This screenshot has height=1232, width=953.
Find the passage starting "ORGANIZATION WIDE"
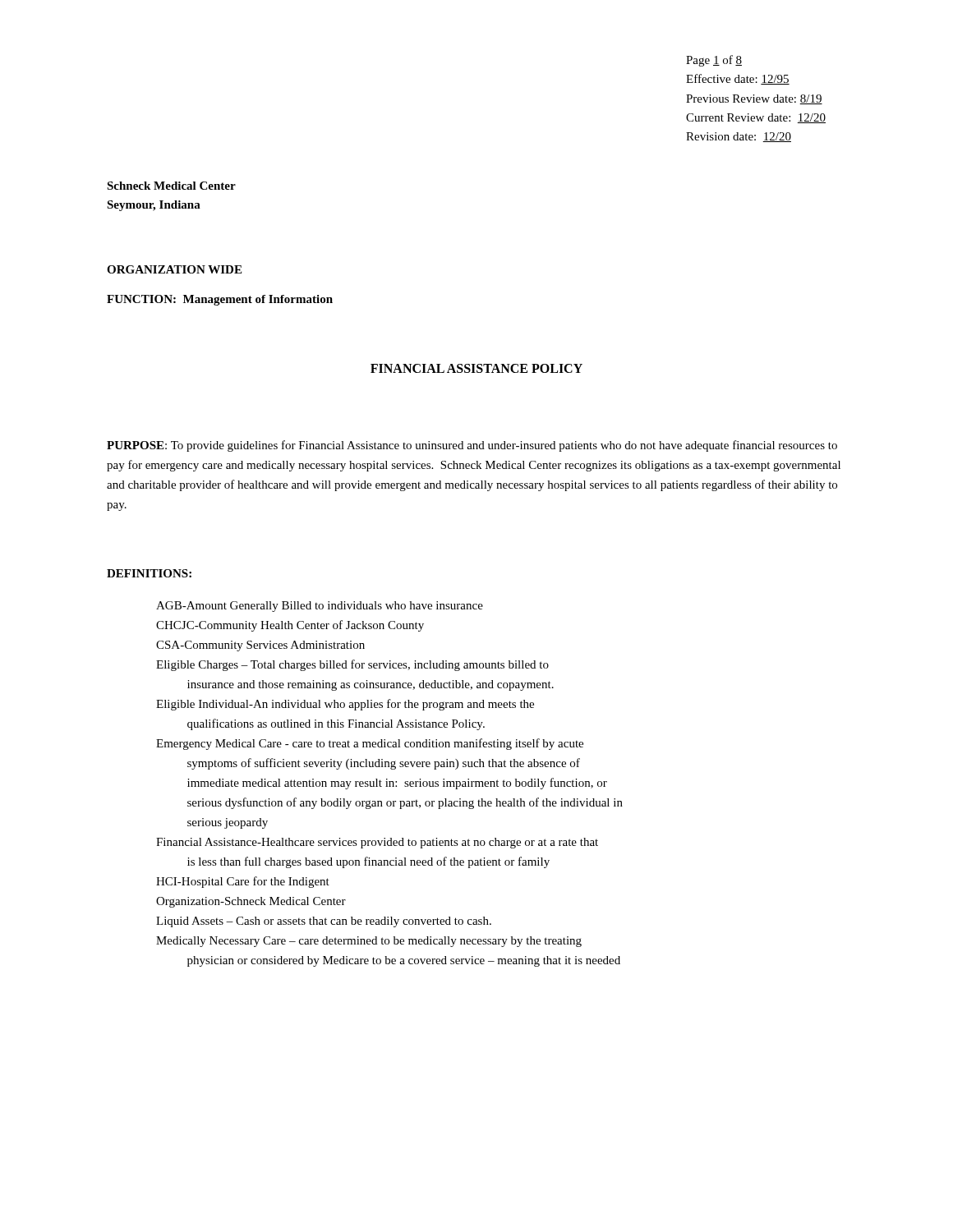[x=175, y=269]
